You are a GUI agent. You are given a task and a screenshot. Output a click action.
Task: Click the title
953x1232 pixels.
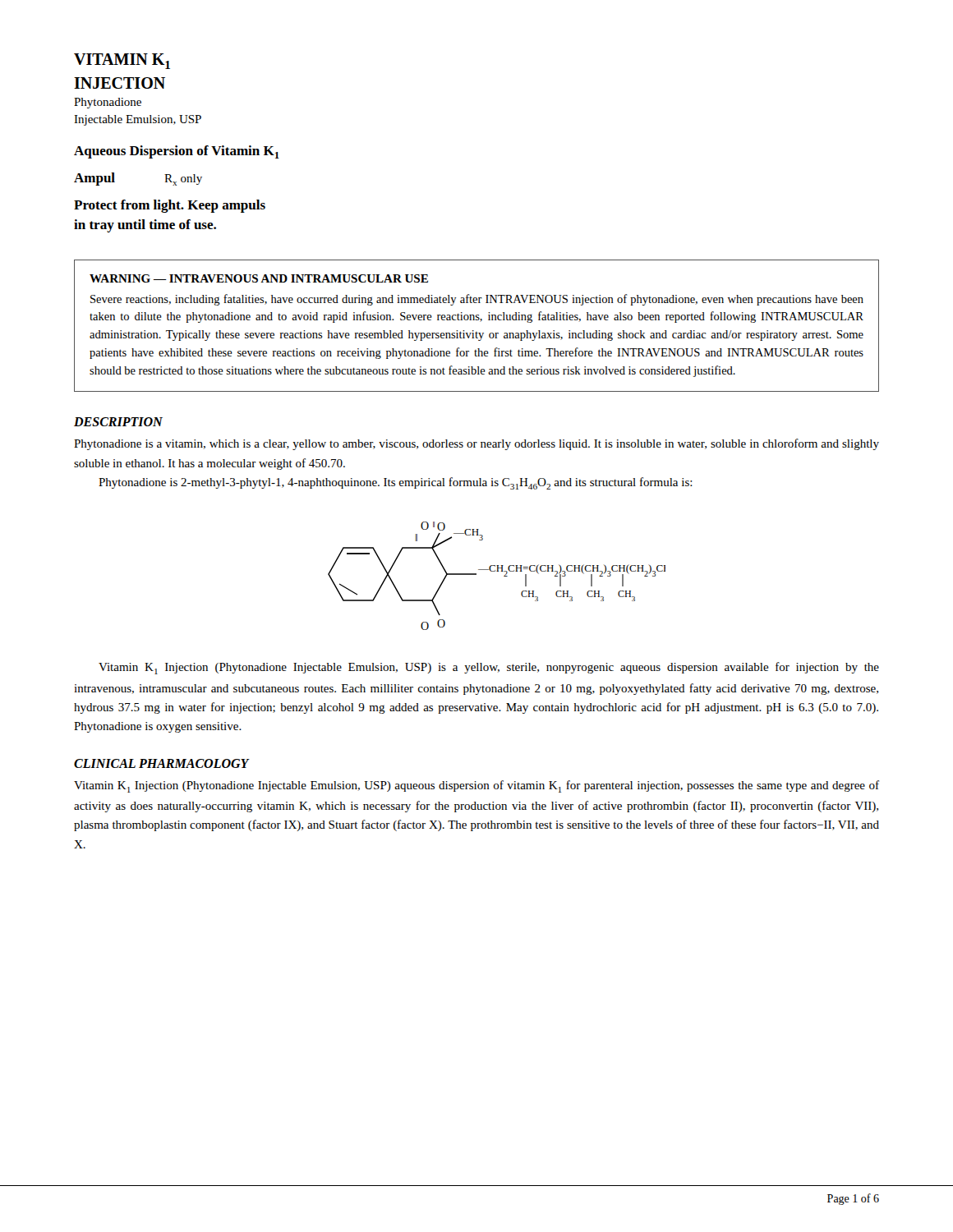pyautogui.click(x=476, y=89)
